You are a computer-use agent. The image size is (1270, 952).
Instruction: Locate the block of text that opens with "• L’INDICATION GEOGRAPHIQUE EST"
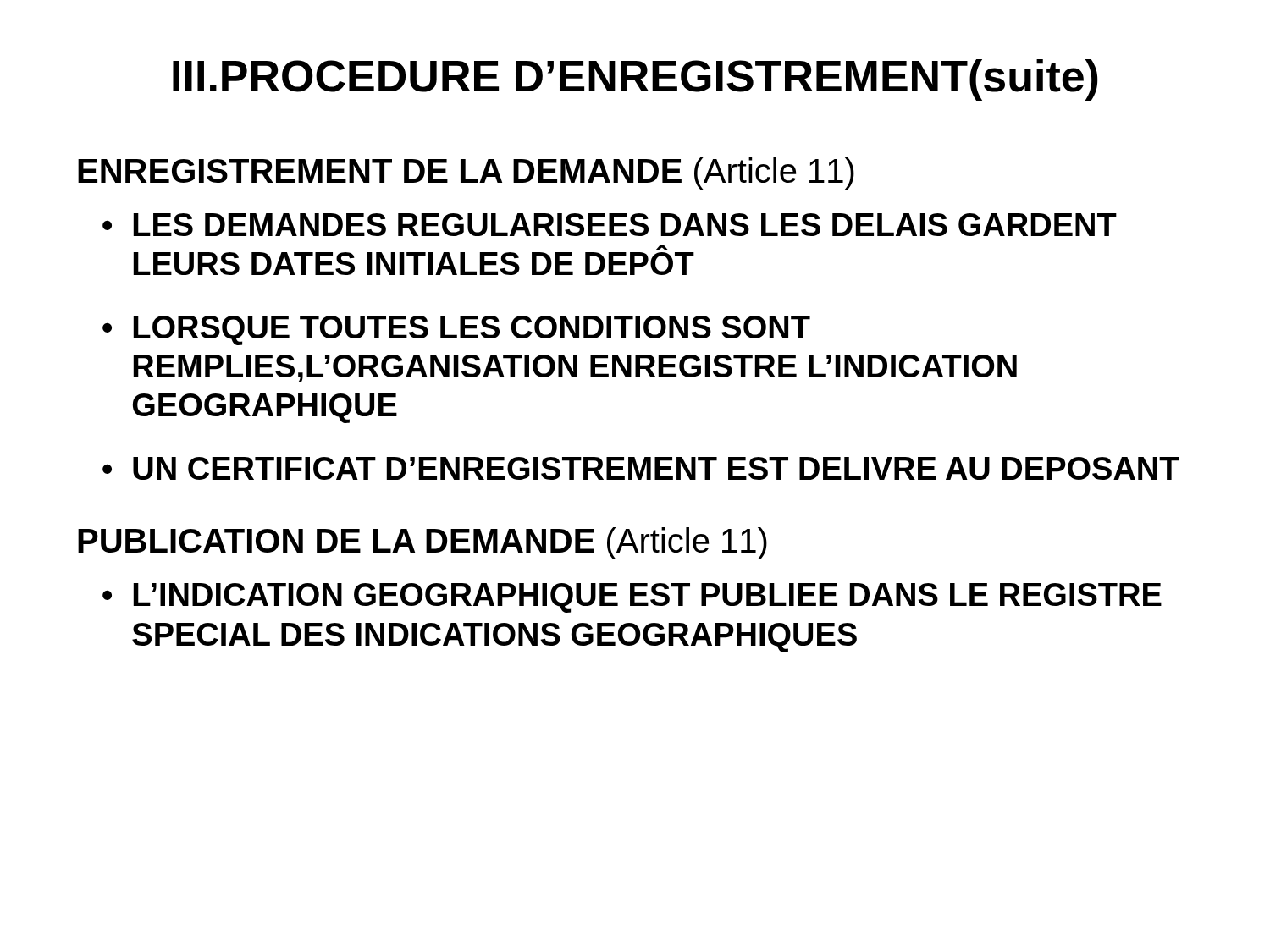pyautogui.click(x=648, y=615)
